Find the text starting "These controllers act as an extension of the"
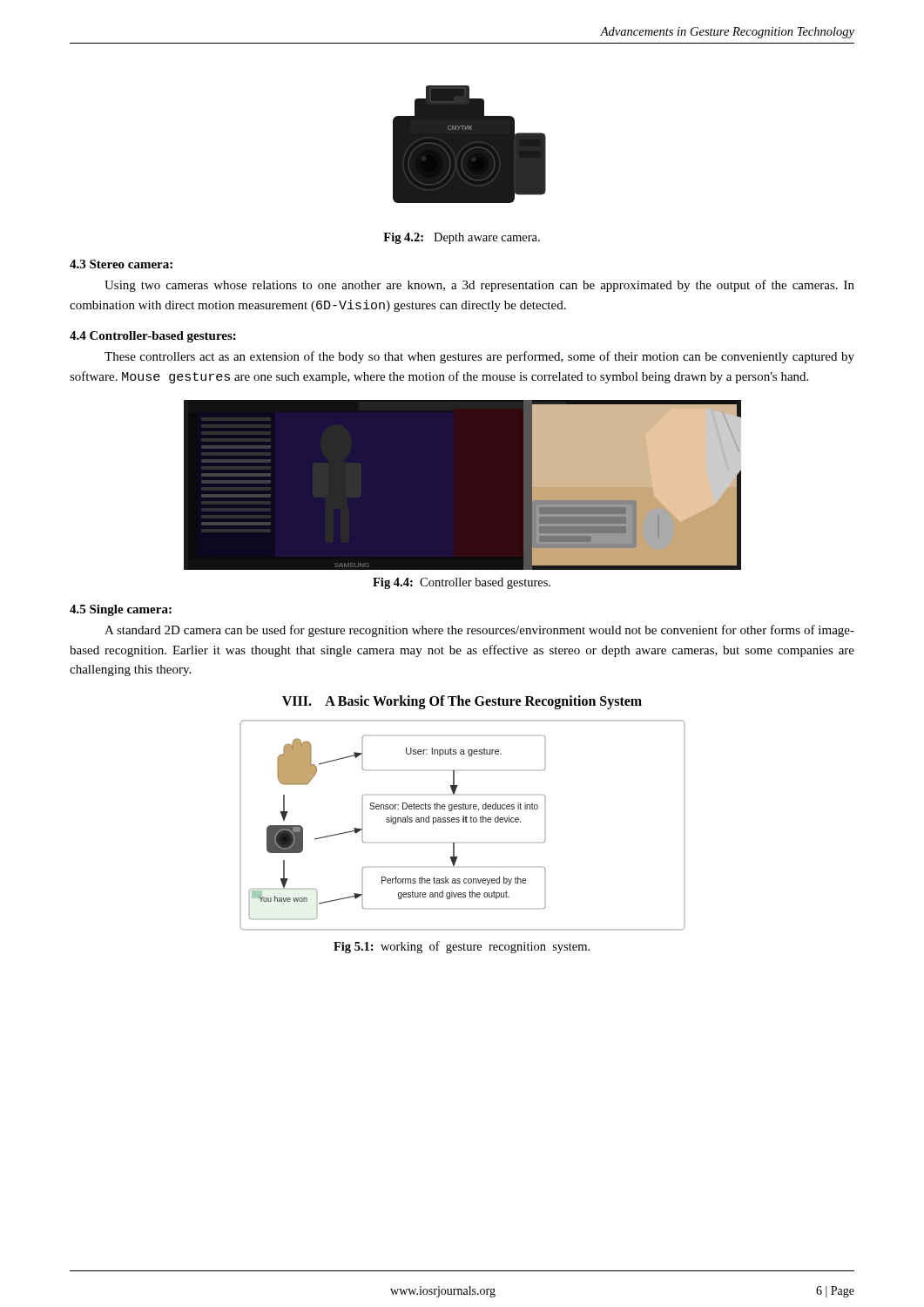924x1307 pixels. click(x=462, y=367)
